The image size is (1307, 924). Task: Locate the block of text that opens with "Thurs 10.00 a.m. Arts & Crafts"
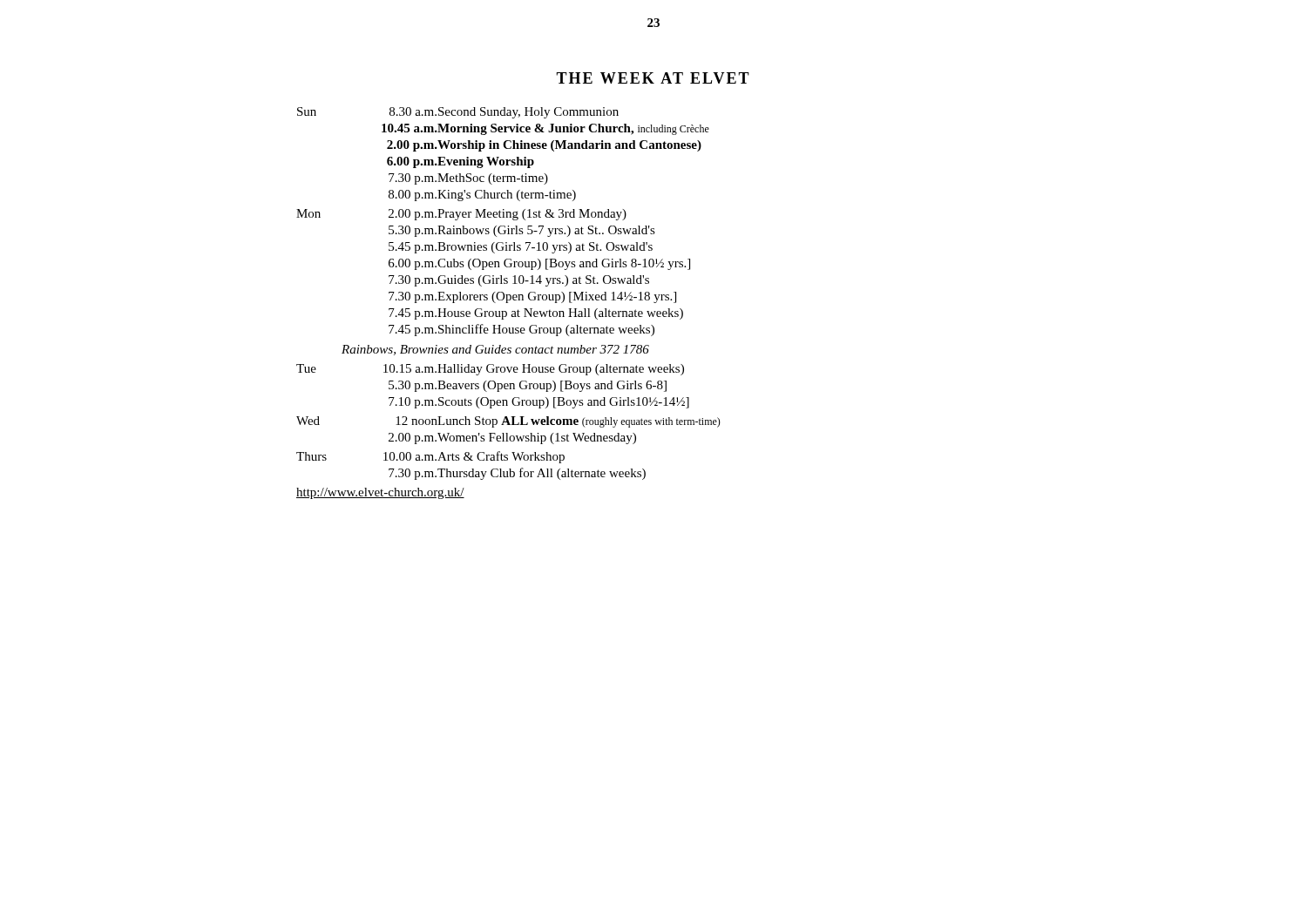(x=430, y=457)
